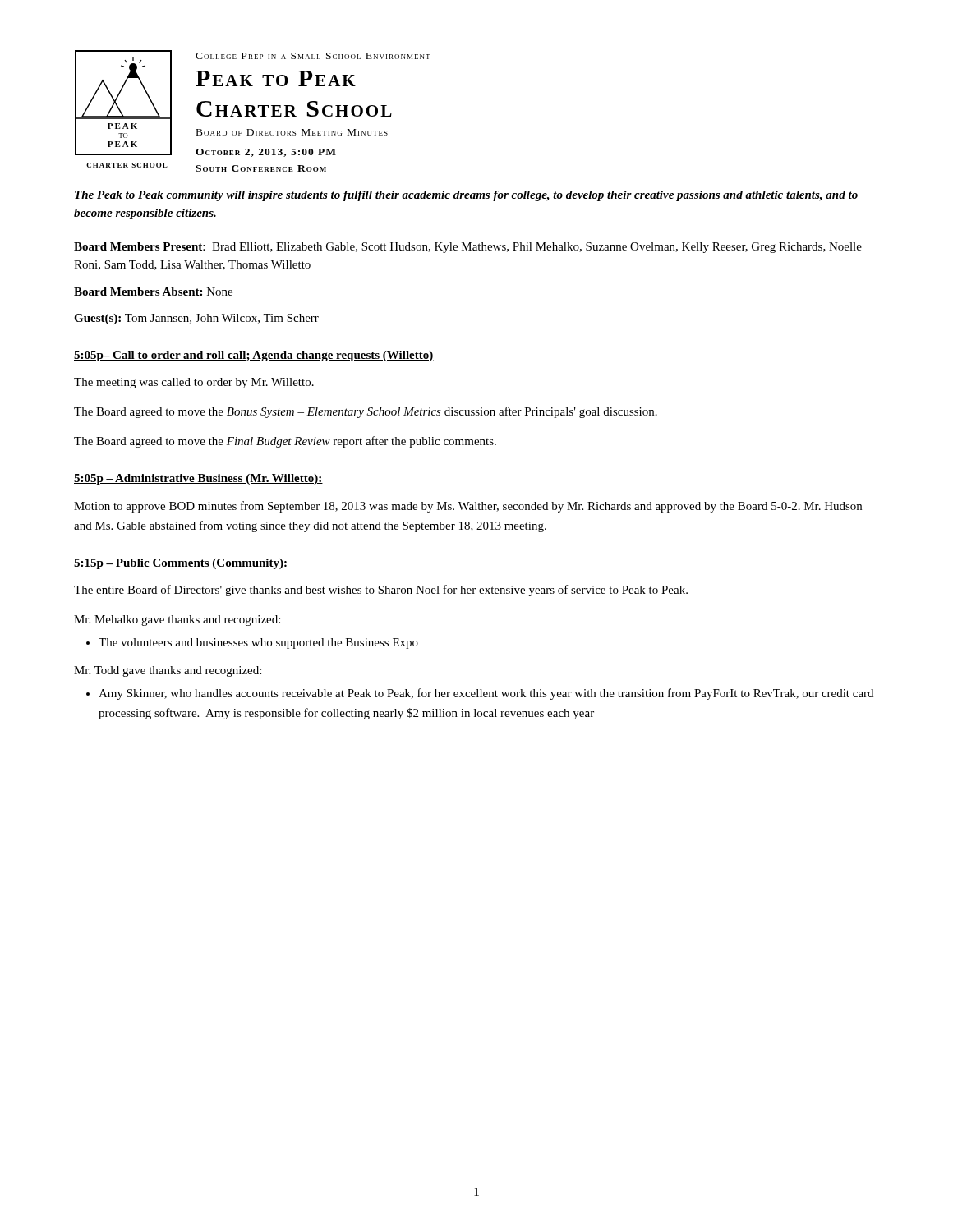Locate the block starting "5:05p– Call to order and"

tap(254, 354)
